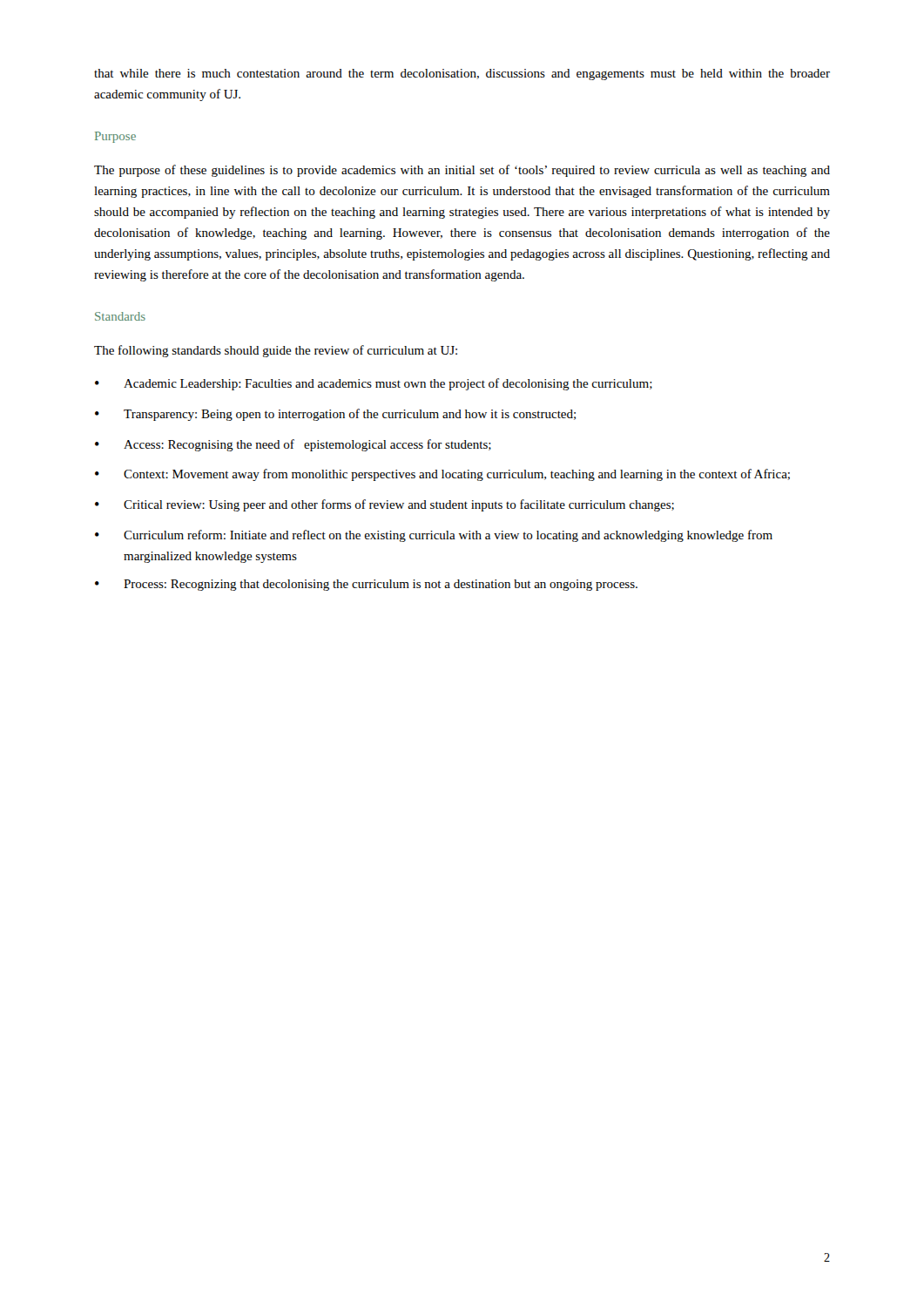Navigate to the block starting "• Transparency: Being open"
This screenshot has width=924, height=1307.
pos(462,415)
